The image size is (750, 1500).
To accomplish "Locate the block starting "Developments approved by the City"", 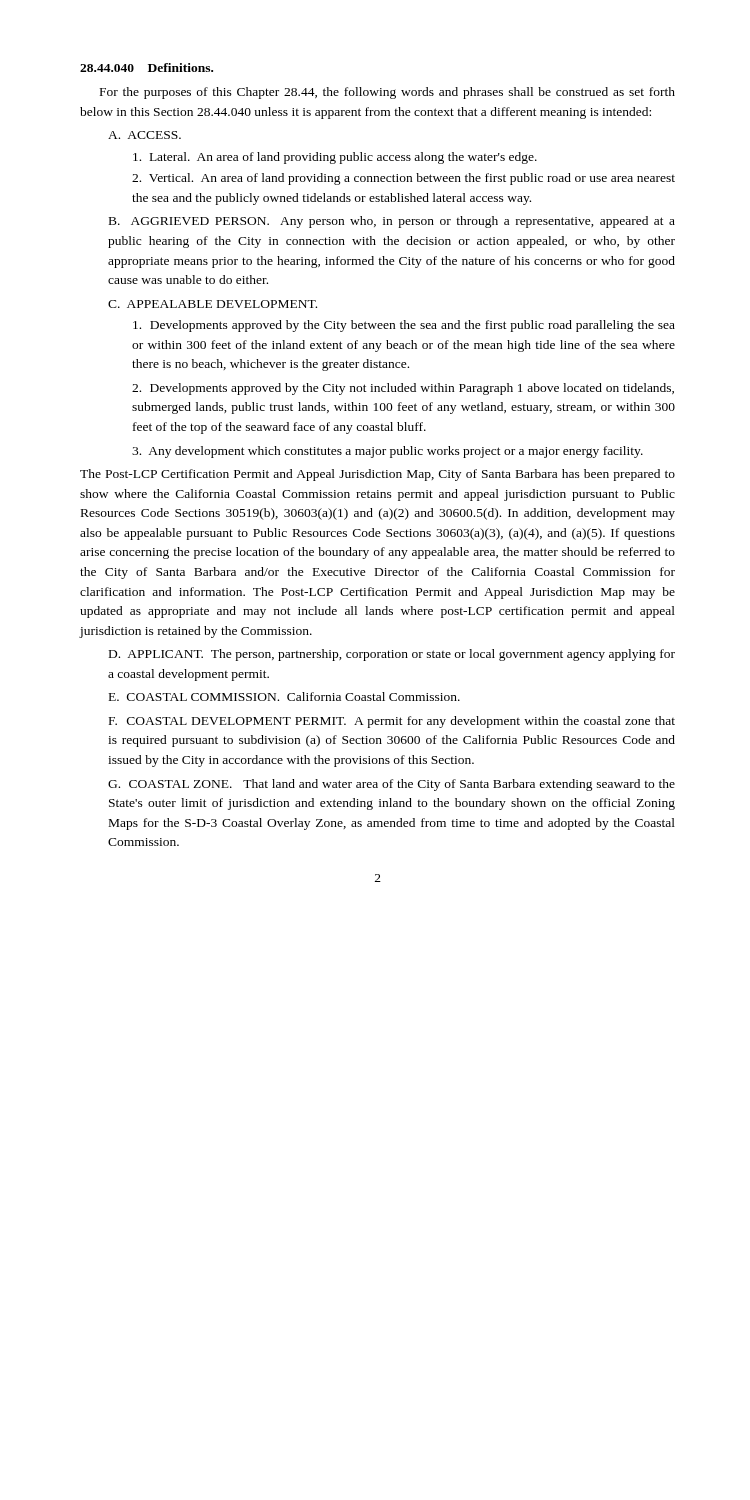I will 404,344.
